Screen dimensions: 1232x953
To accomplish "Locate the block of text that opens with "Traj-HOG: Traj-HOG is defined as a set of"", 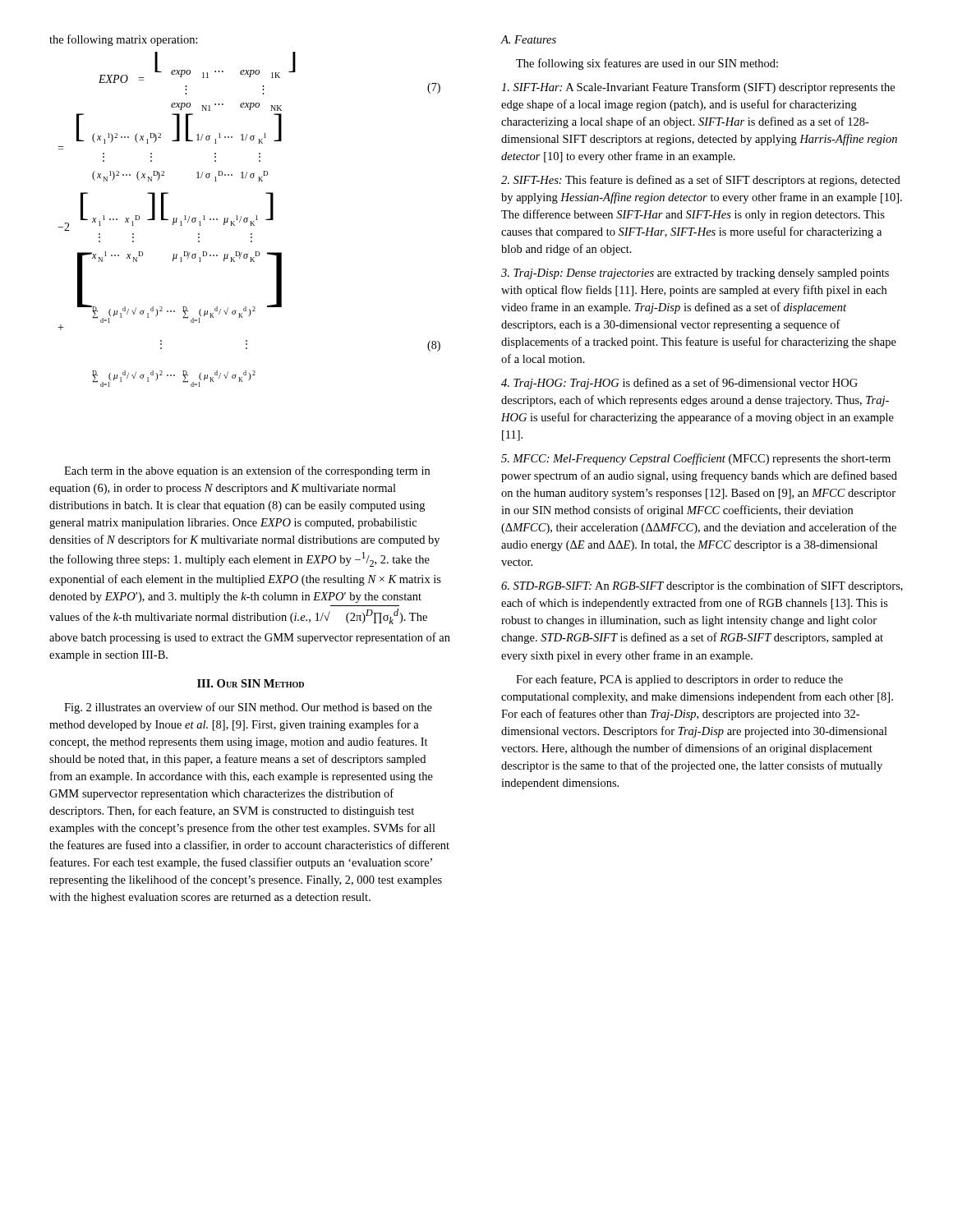I will click(x=702, y=409).
